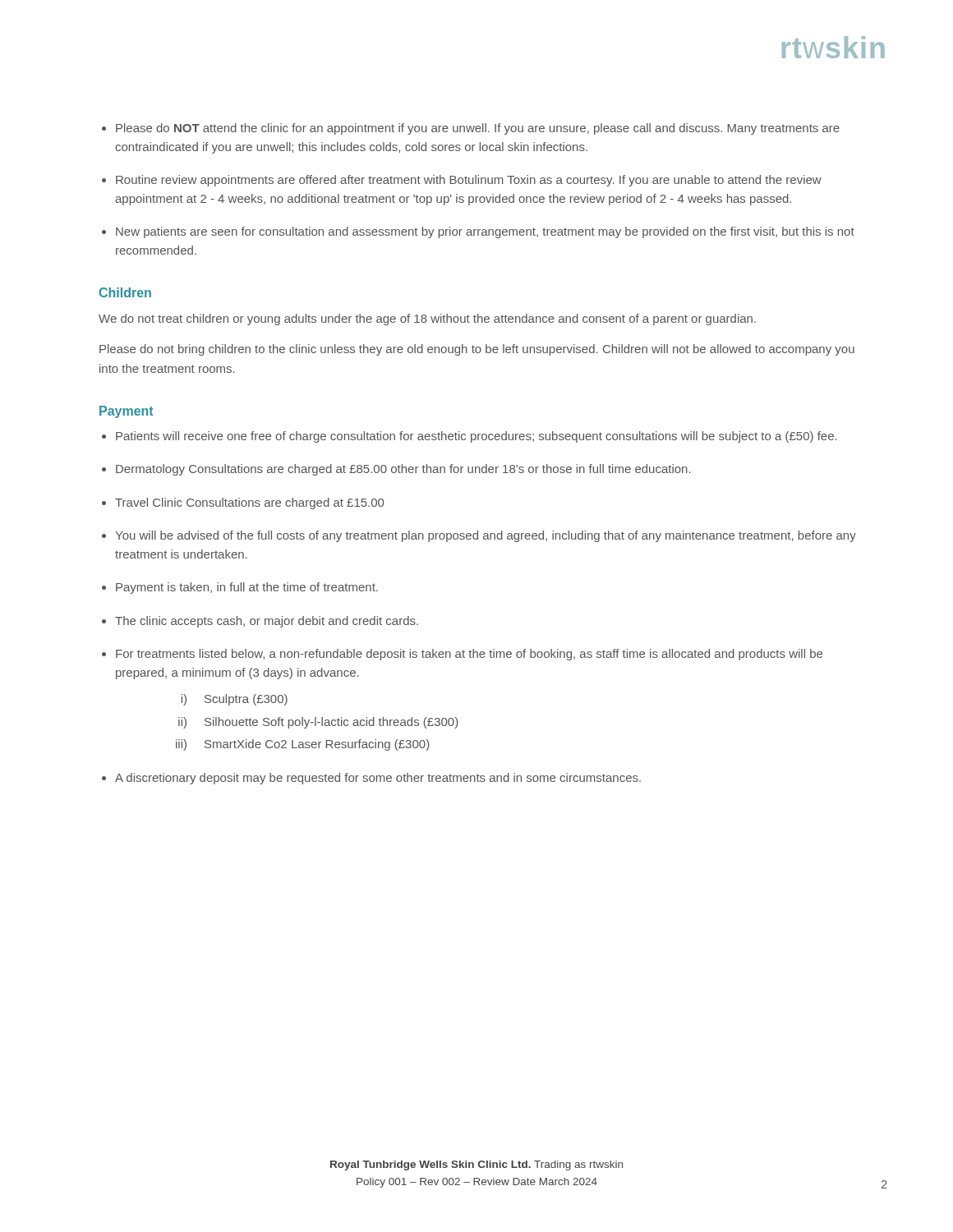Screen dimensions: 1232x953
Task: Find the list item that says "Routine review appointments"
Action: tap(468, 189)
